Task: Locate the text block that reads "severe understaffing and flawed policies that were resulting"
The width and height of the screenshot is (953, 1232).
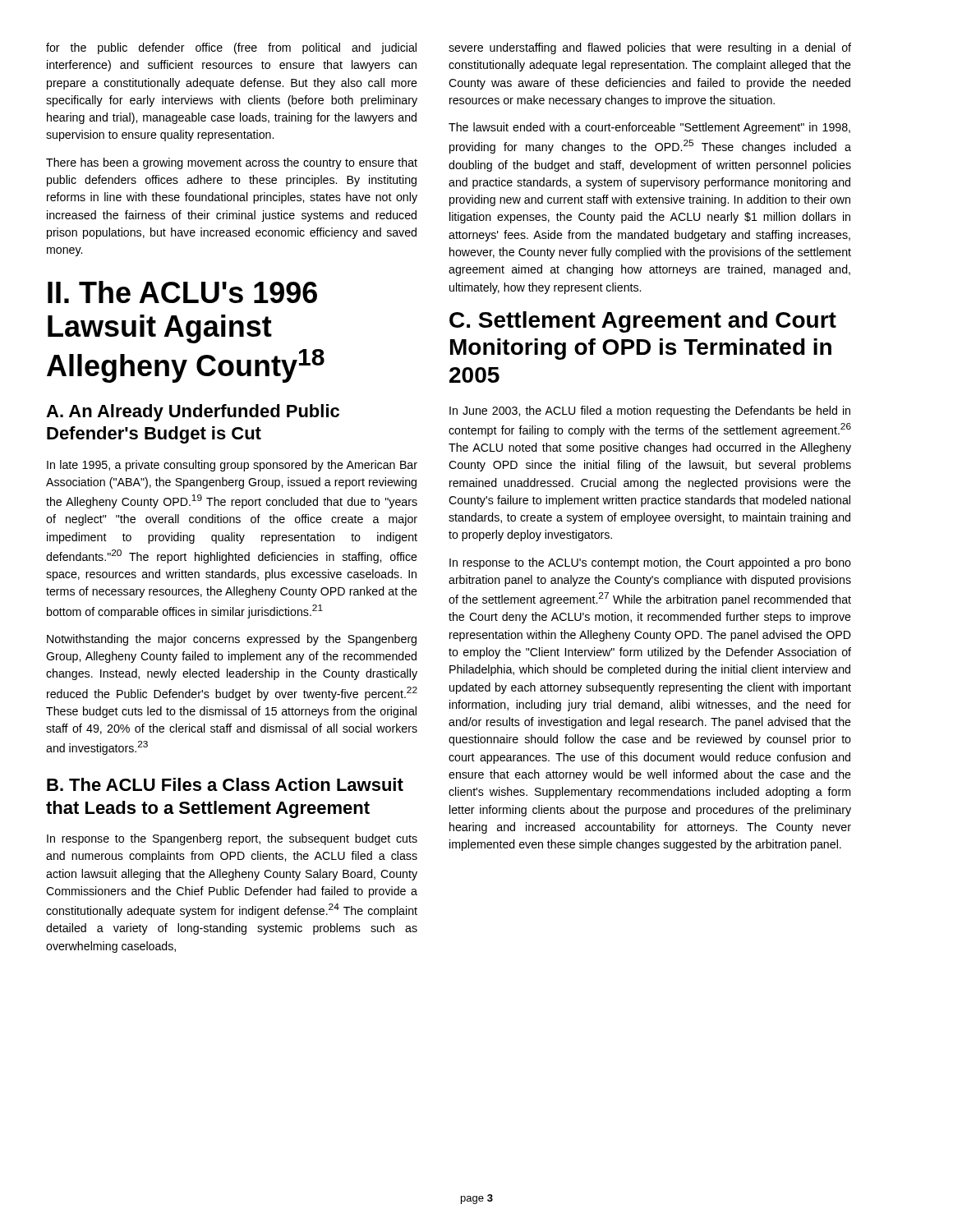Action: click(x=650, y=74)
